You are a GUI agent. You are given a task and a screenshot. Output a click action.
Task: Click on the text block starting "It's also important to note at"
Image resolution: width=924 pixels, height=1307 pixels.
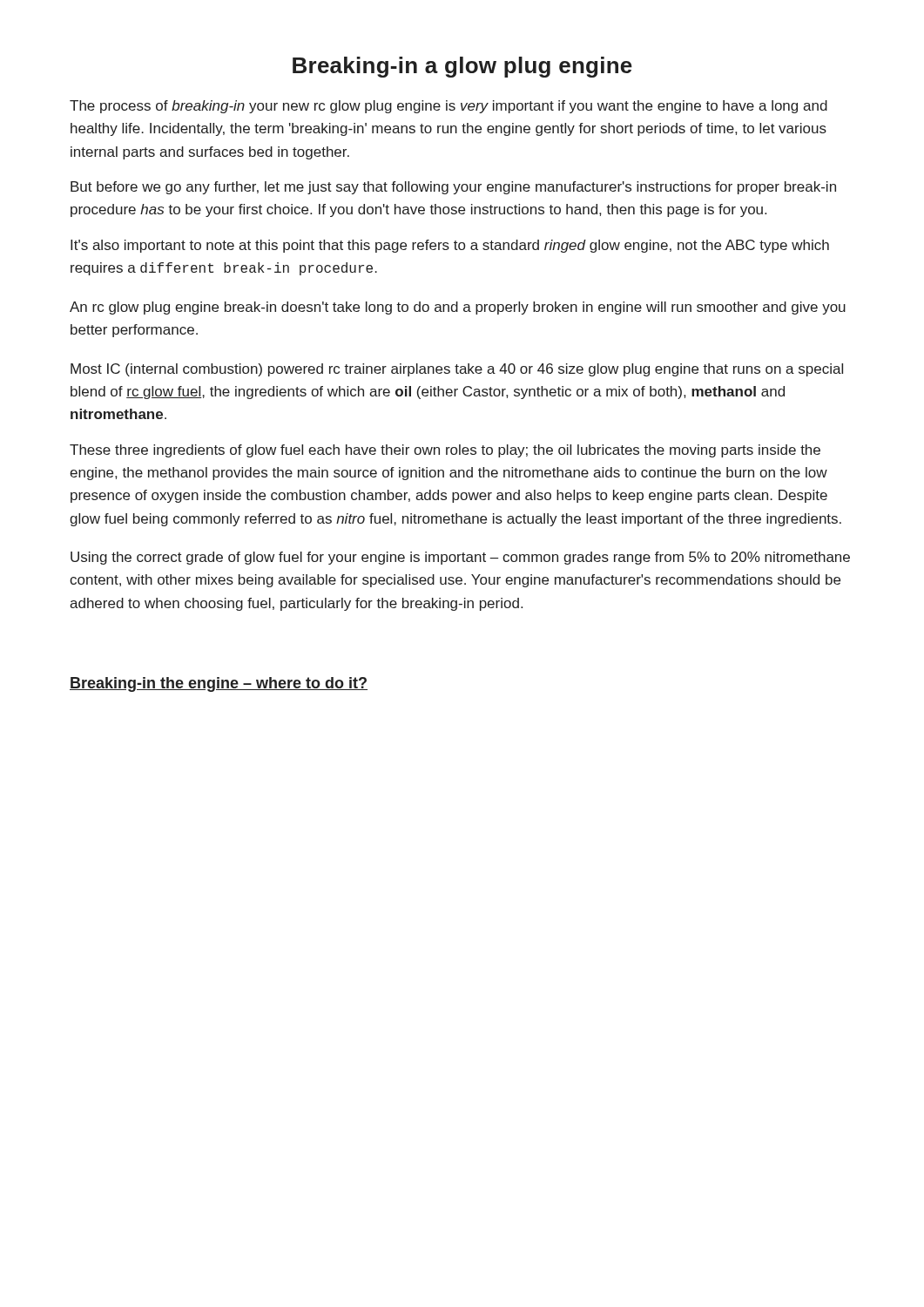(x=450, y=257)
